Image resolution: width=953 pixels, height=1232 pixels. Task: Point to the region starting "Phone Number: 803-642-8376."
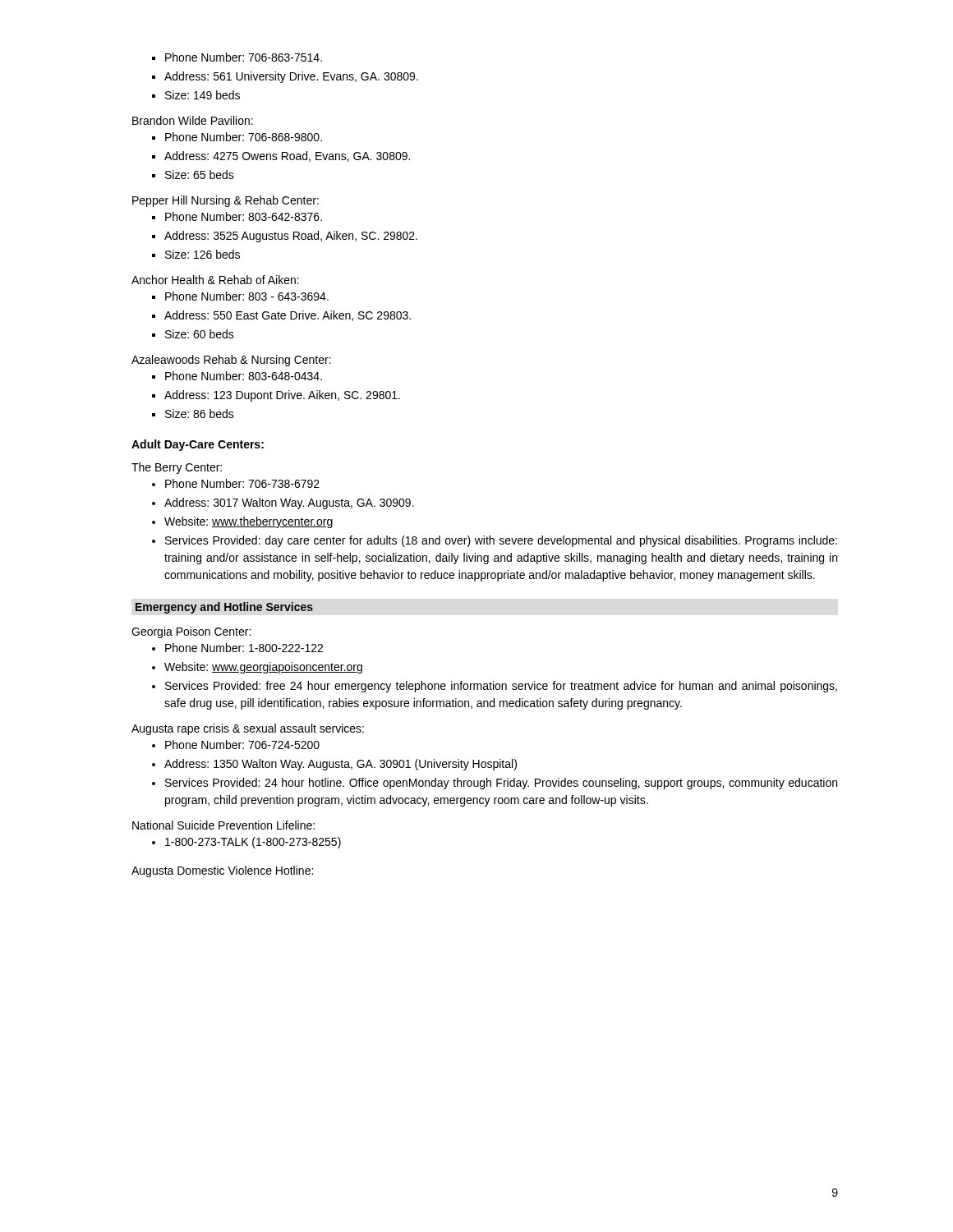pyautogui.click(x=244, y=216)
